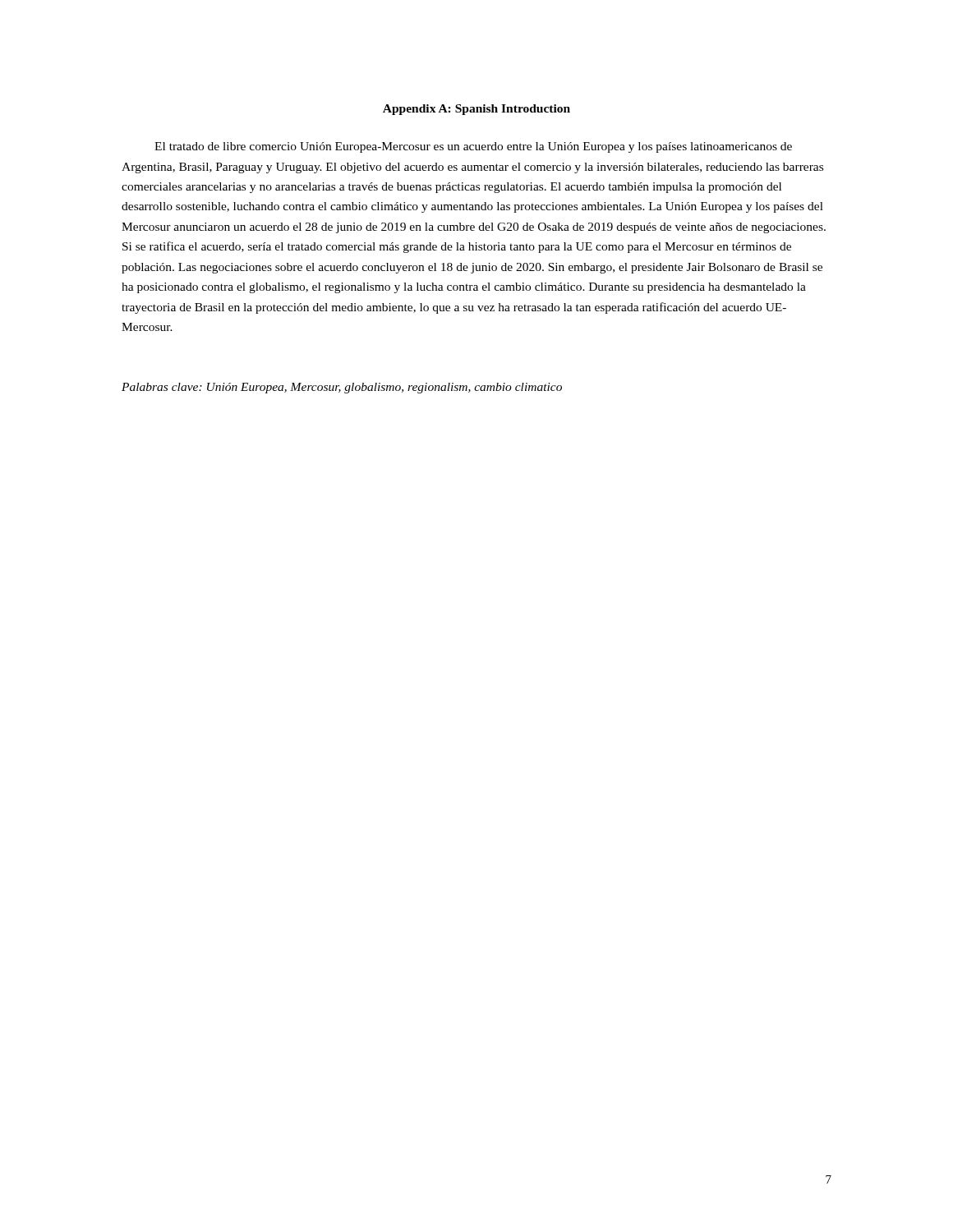The image size is (953, 1232).
Task: Select the text starting "Palabras clave: Unión Europea,"
Action: click(x=342, y=386)
